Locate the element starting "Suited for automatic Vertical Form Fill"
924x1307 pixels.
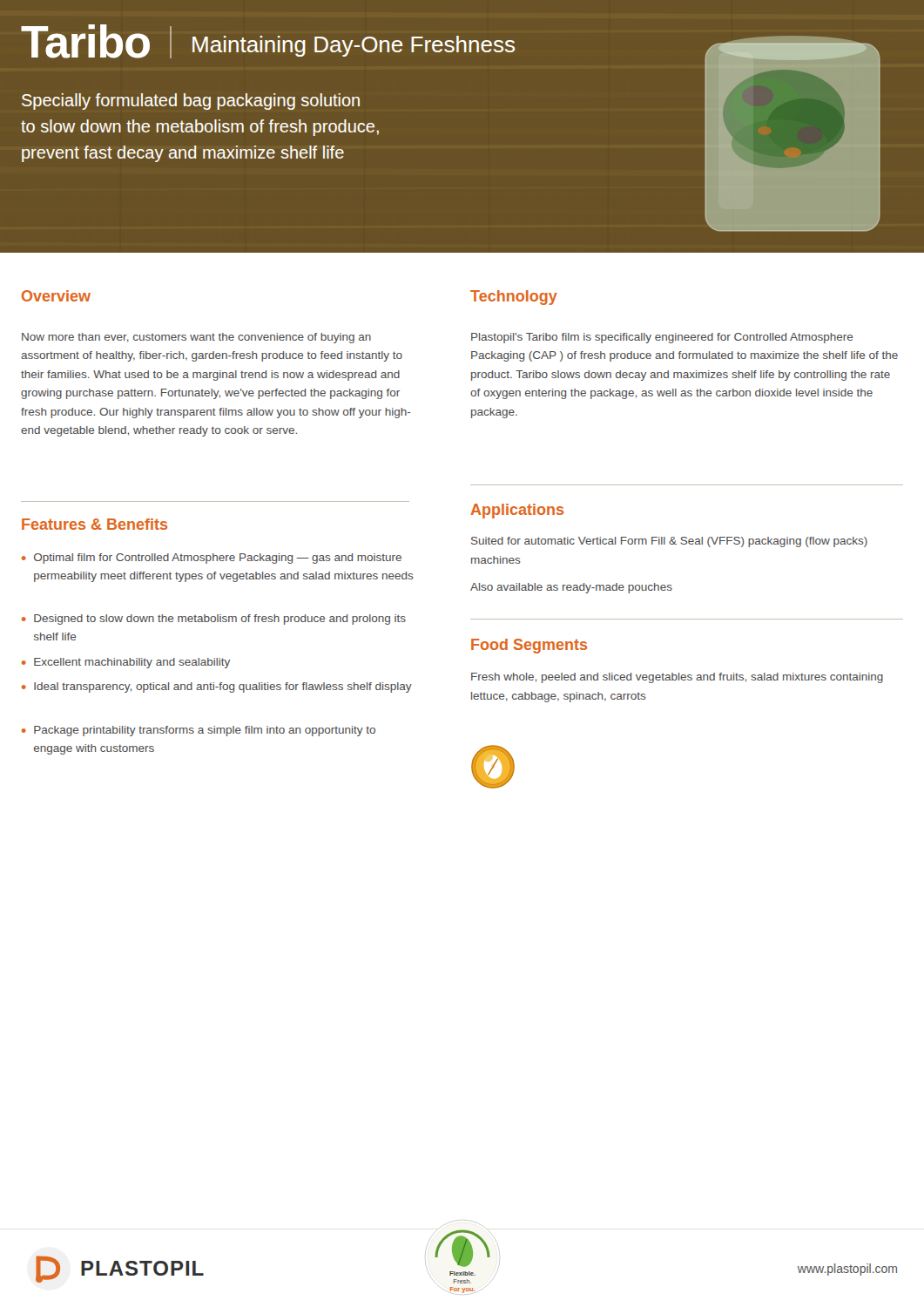669,542
